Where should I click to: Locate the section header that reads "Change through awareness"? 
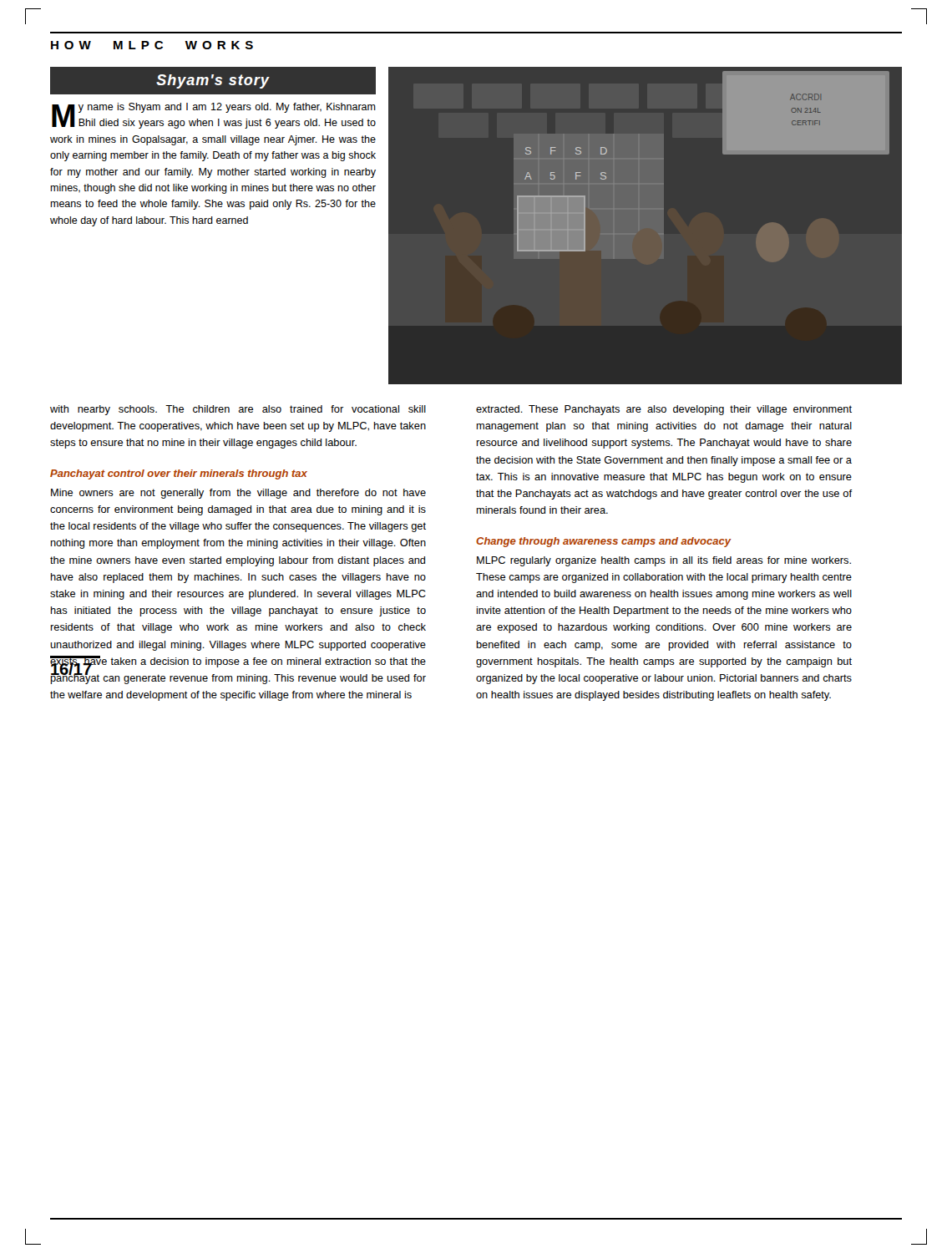[603, 541]
